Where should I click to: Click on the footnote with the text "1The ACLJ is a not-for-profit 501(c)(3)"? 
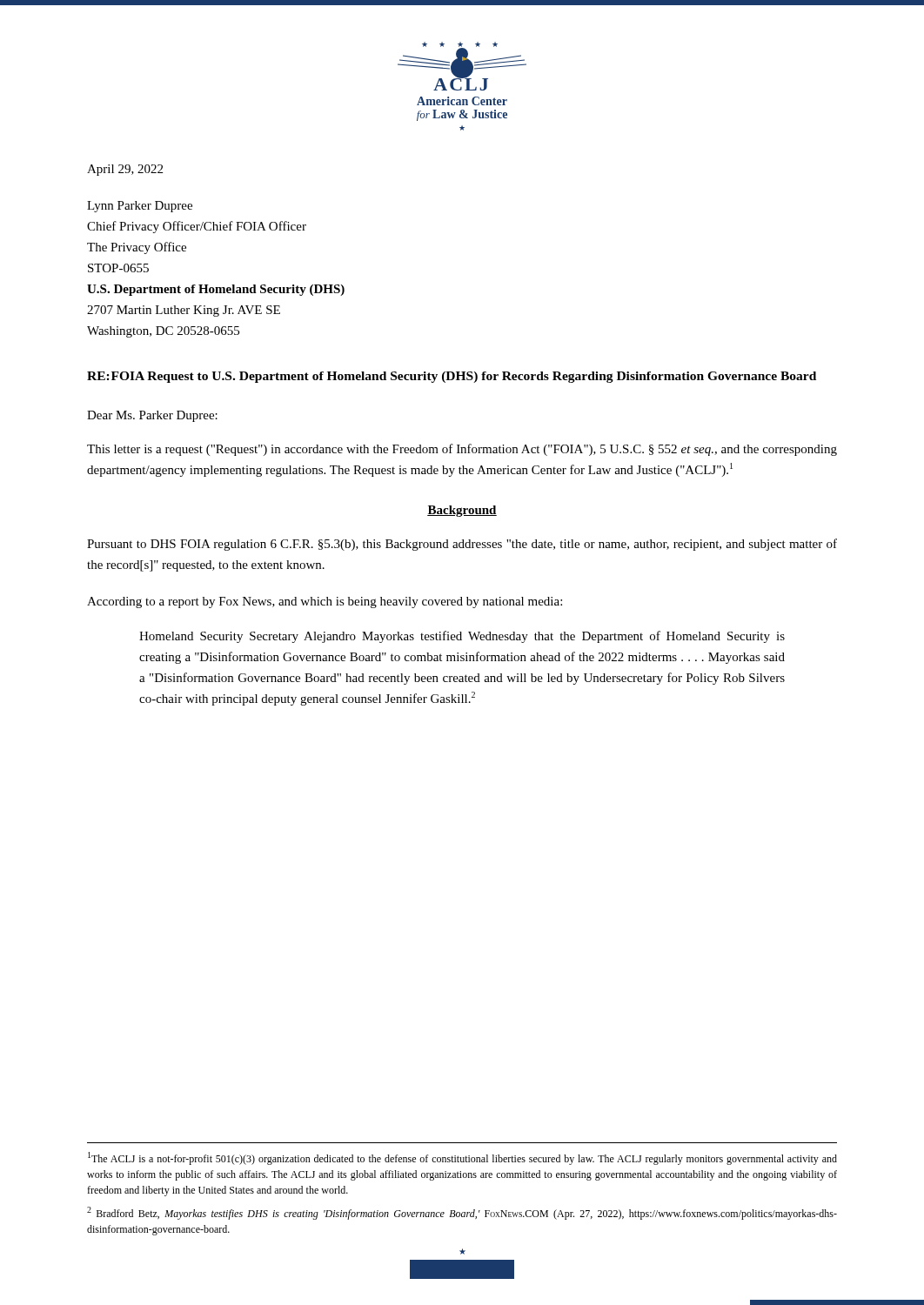click(462, 1173)
